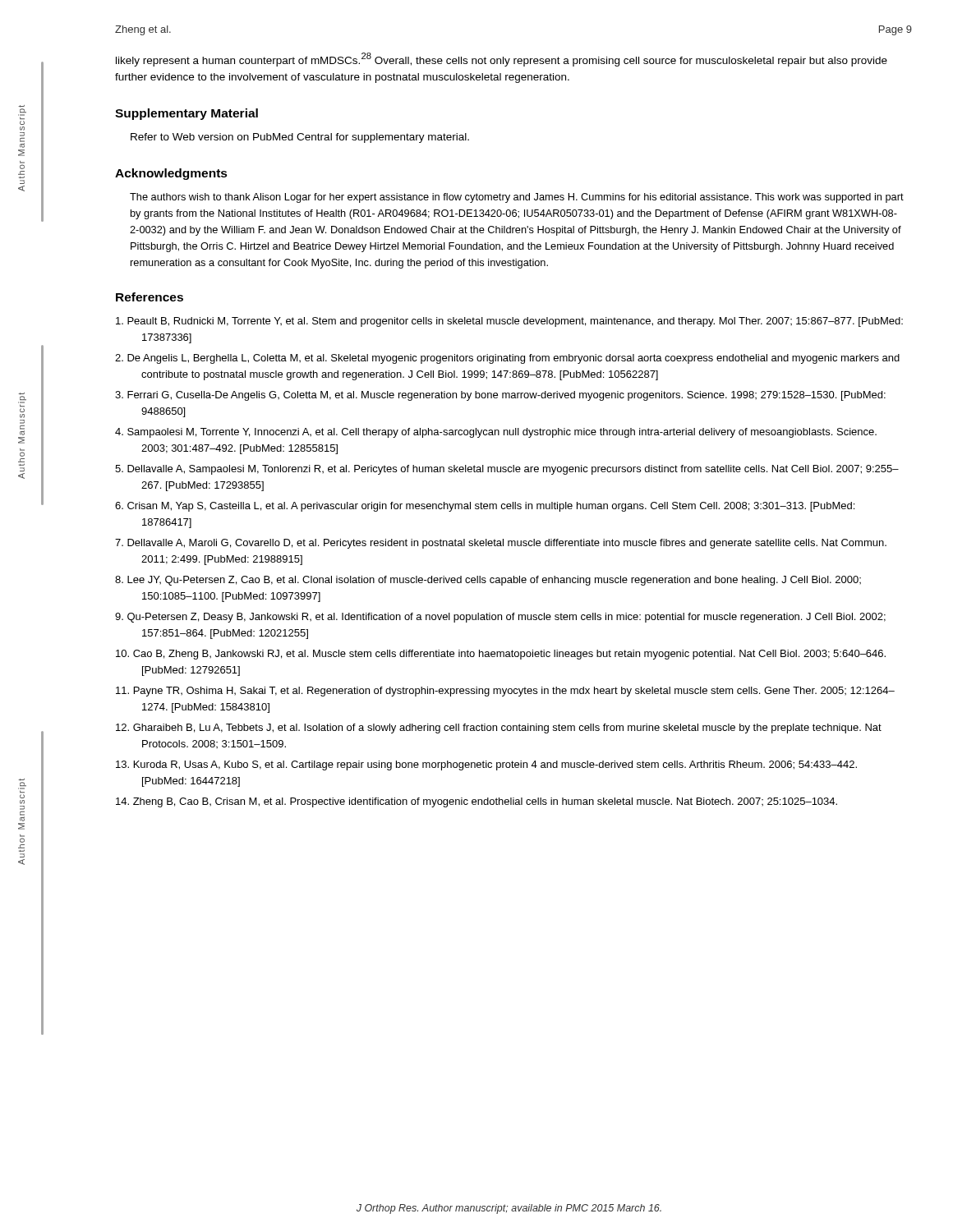The height and width of the screenshot is (1232, 953).
Task: Locate the list item that reads "6. Crisan M, Yap S,"
Action: [485, 514]
